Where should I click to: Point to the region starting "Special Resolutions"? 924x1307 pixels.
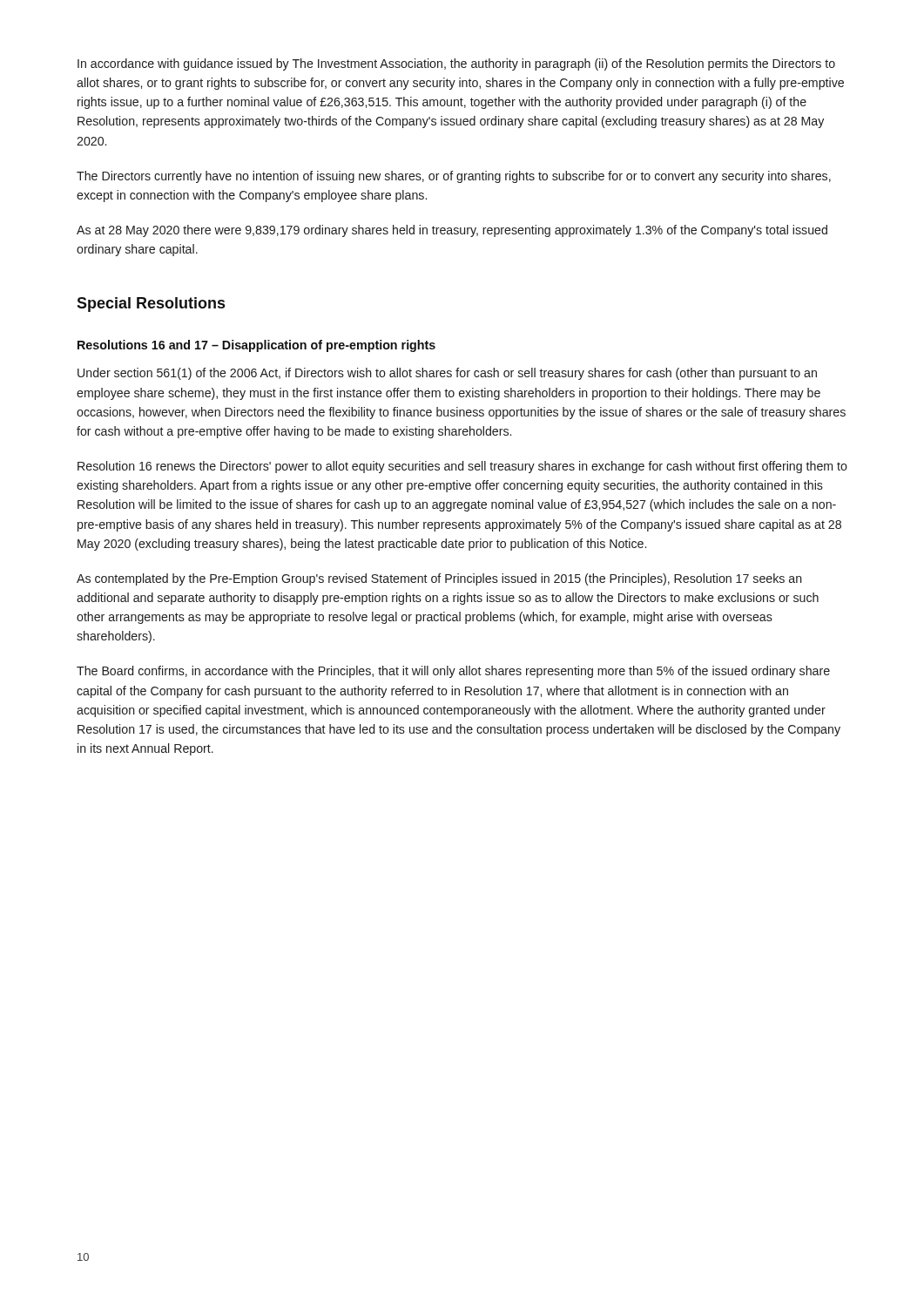tap(151, 304)
